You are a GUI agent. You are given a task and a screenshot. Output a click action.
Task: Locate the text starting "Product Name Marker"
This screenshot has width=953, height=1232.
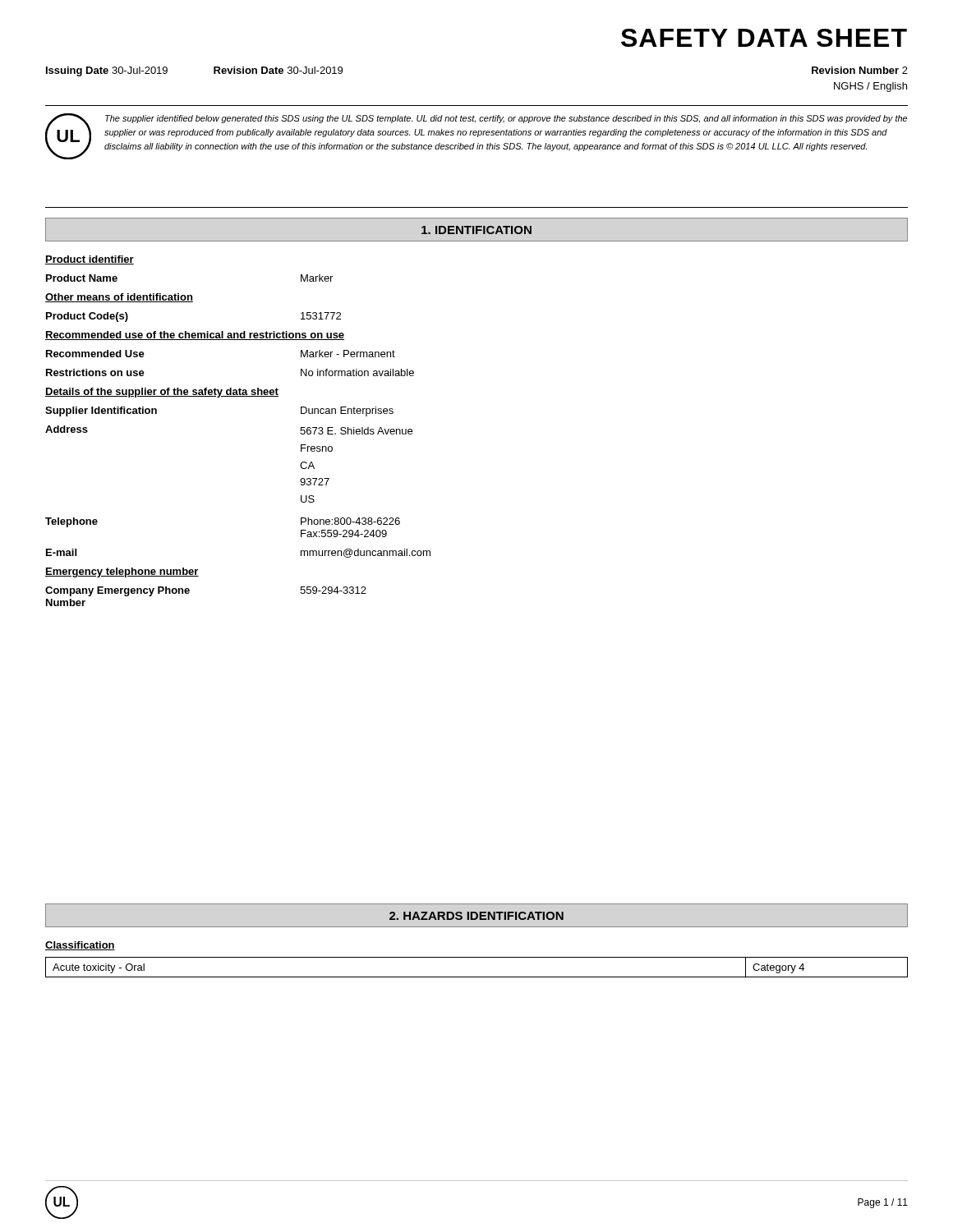(x=83, y=278)
